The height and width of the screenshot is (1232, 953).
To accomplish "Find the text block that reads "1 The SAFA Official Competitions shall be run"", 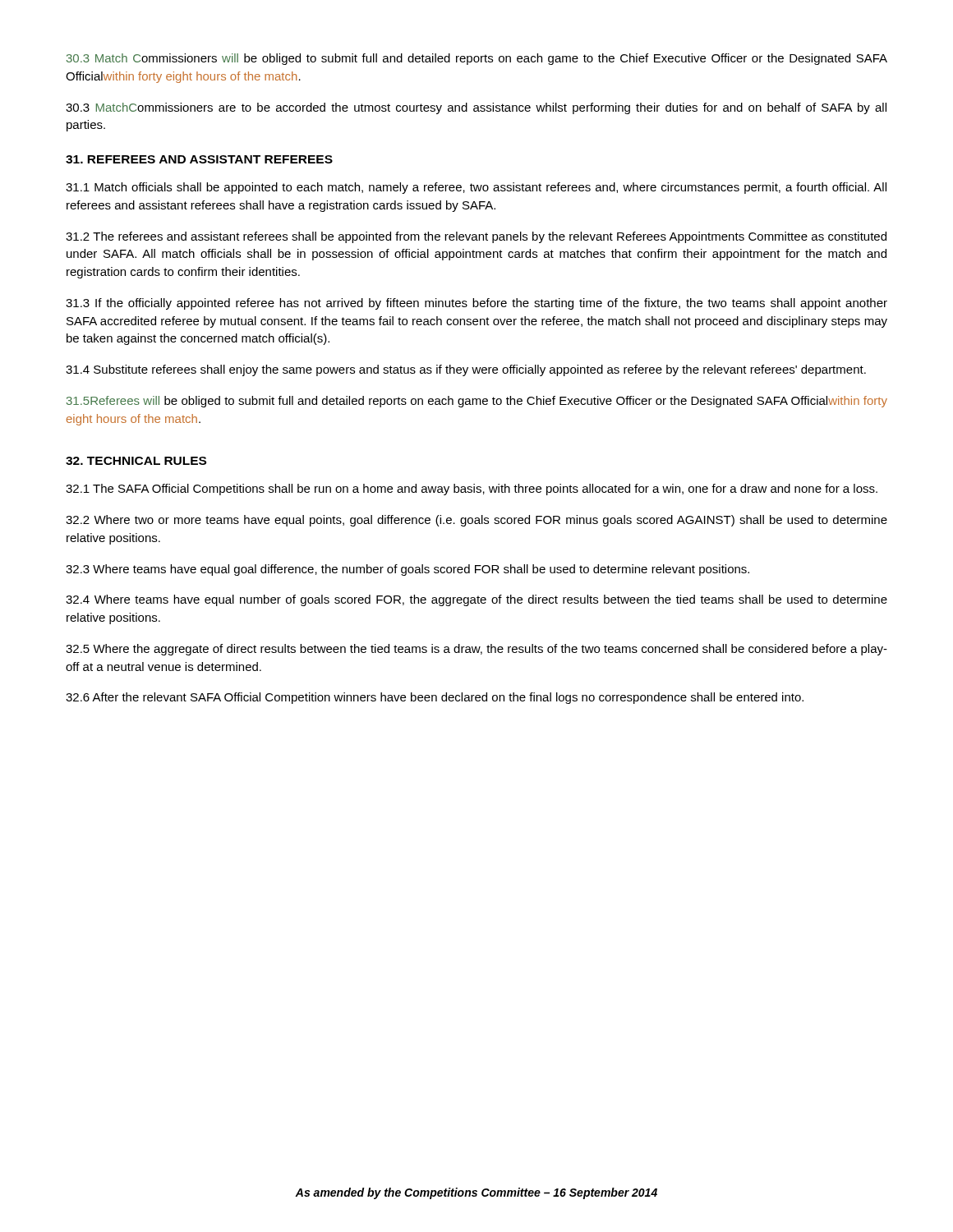I will click(472, 488).
